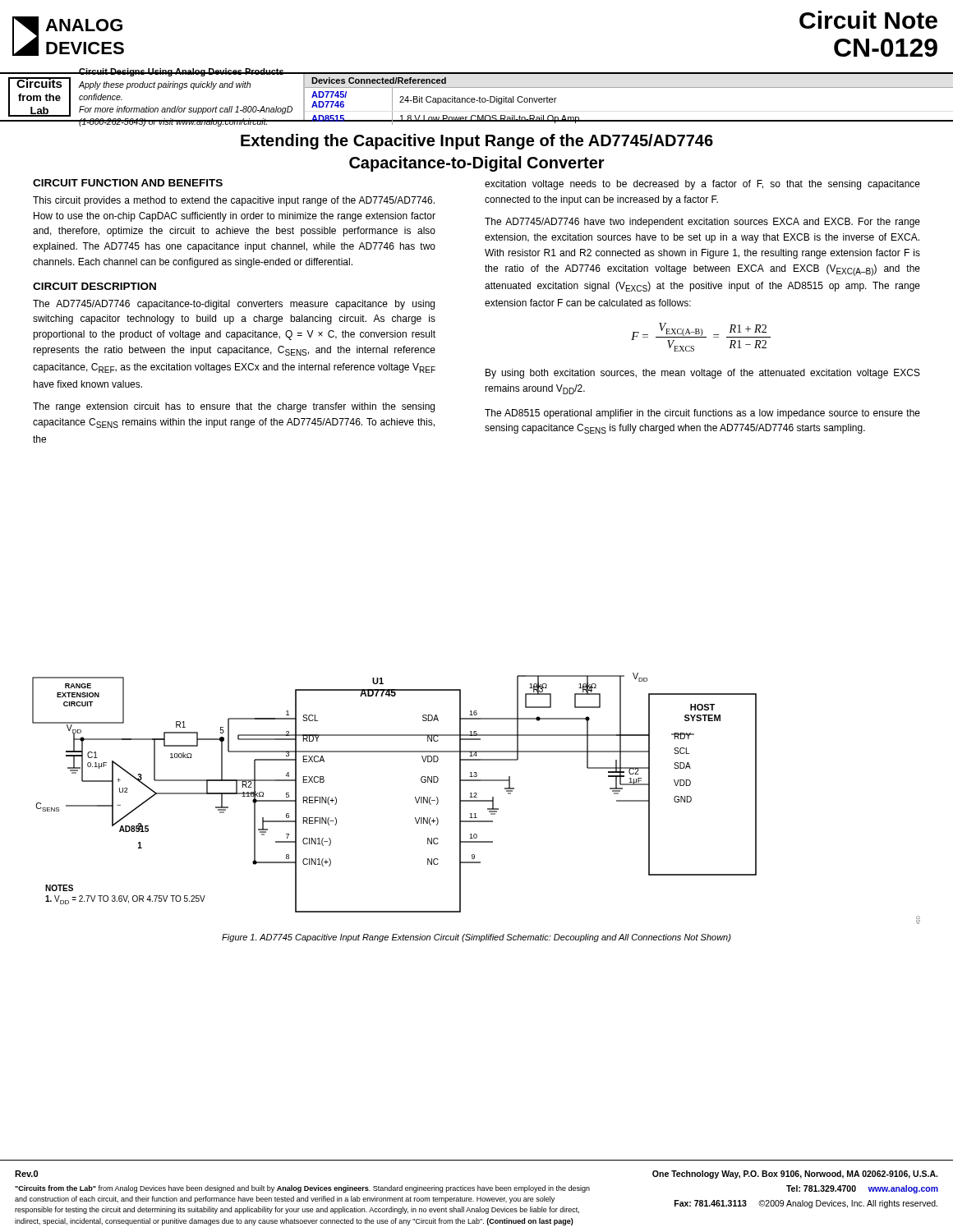Locate the caption containing "Figure 1. AD7745 Capacitive Input Range Extension Circuit"
This screenshot has width=953, height=1232.
click(476, 937)
